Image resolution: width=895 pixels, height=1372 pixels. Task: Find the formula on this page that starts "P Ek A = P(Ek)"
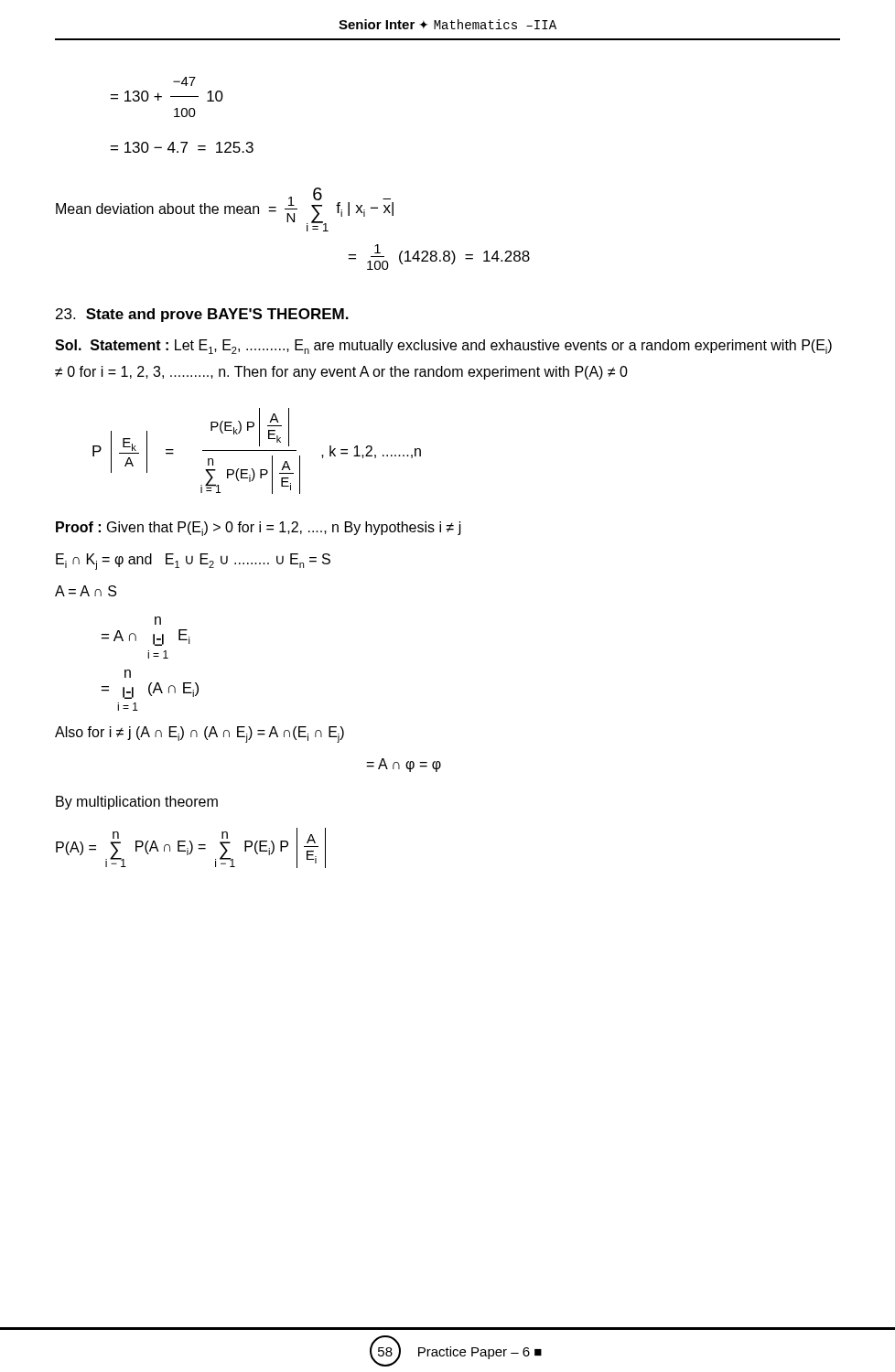click(257, 452)
